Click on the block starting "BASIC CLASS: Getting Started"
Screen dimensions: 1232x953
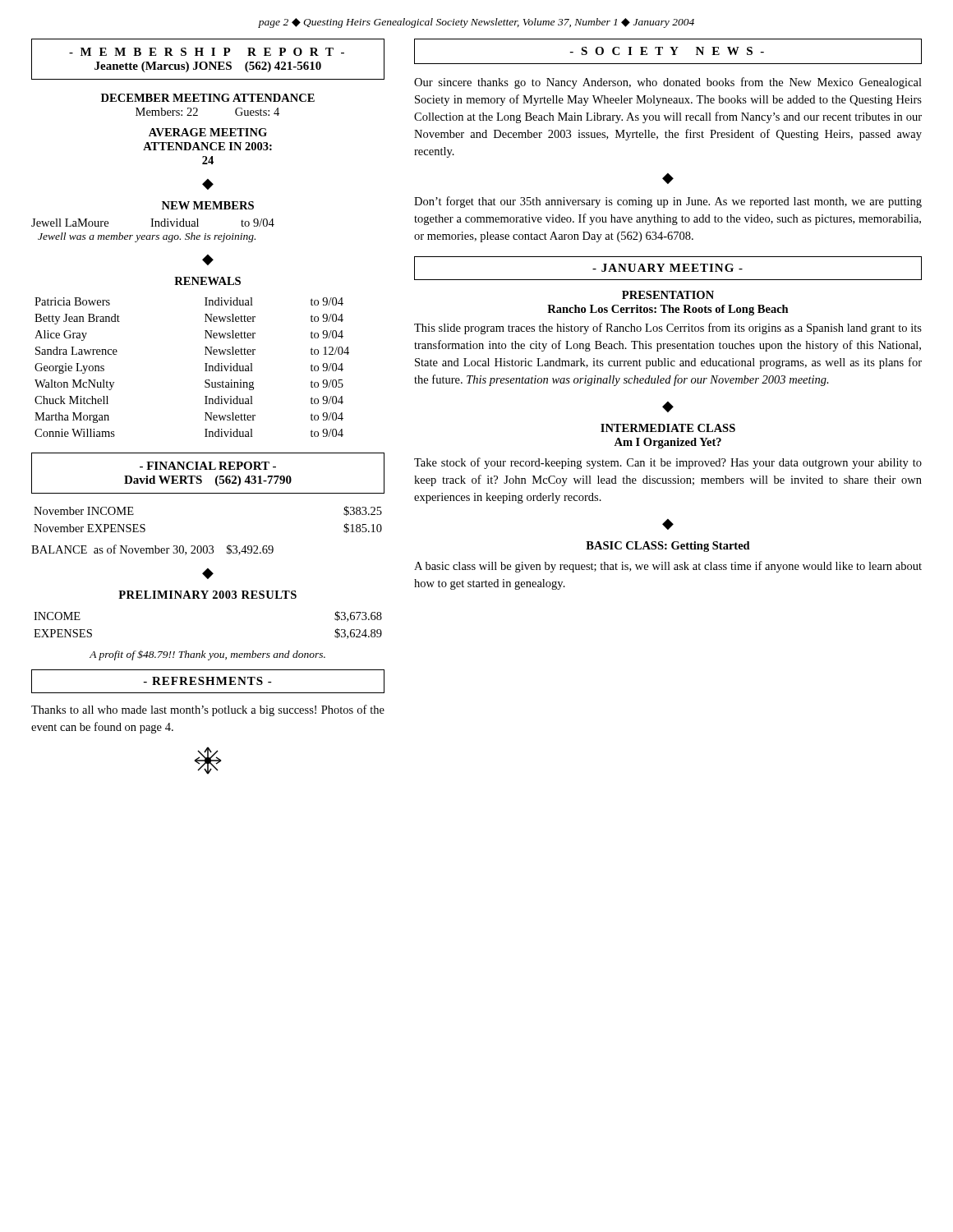pos(668,546)
